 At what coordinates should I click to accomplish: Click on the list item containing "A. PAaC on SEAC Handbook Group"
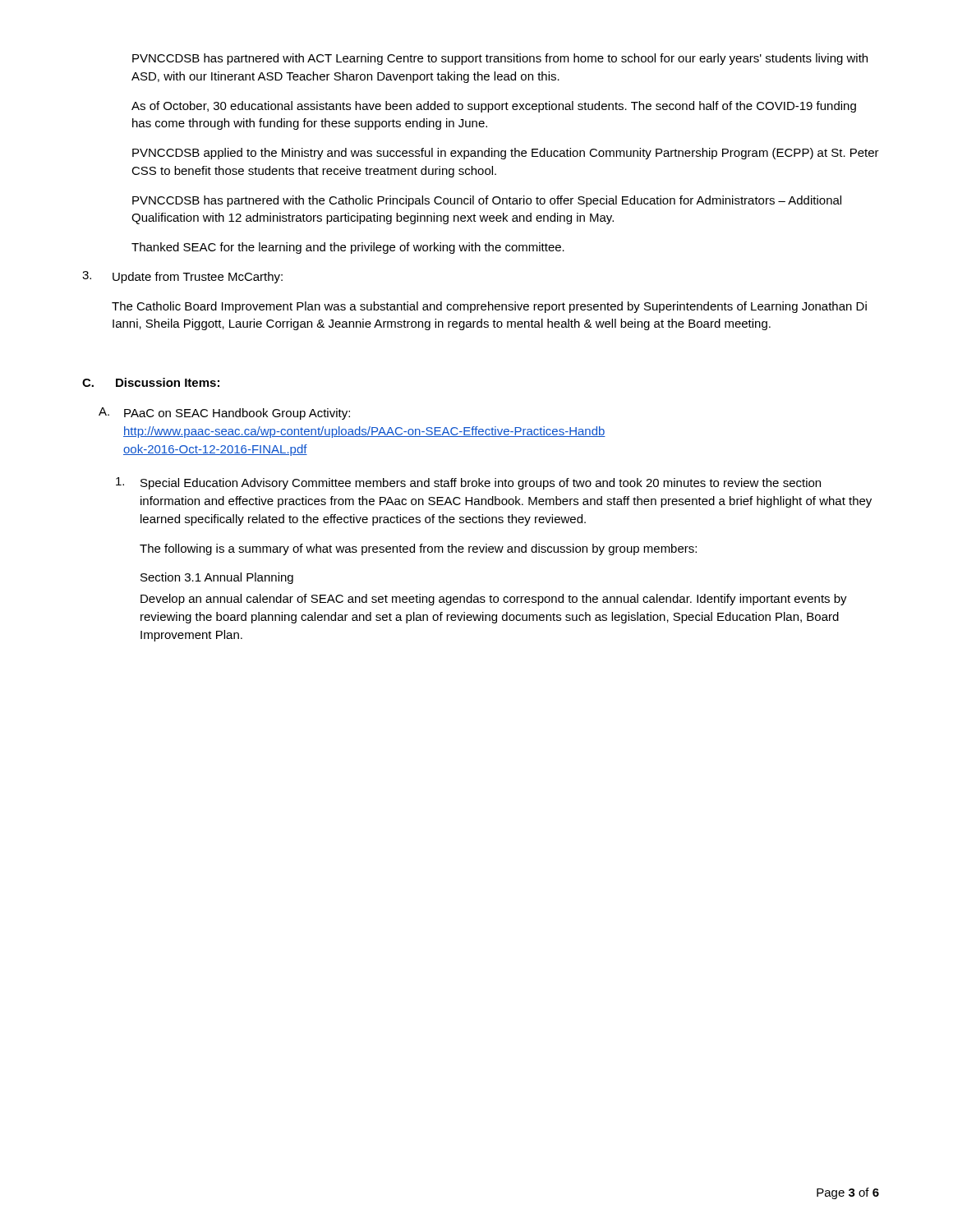[x=352, y=433]
